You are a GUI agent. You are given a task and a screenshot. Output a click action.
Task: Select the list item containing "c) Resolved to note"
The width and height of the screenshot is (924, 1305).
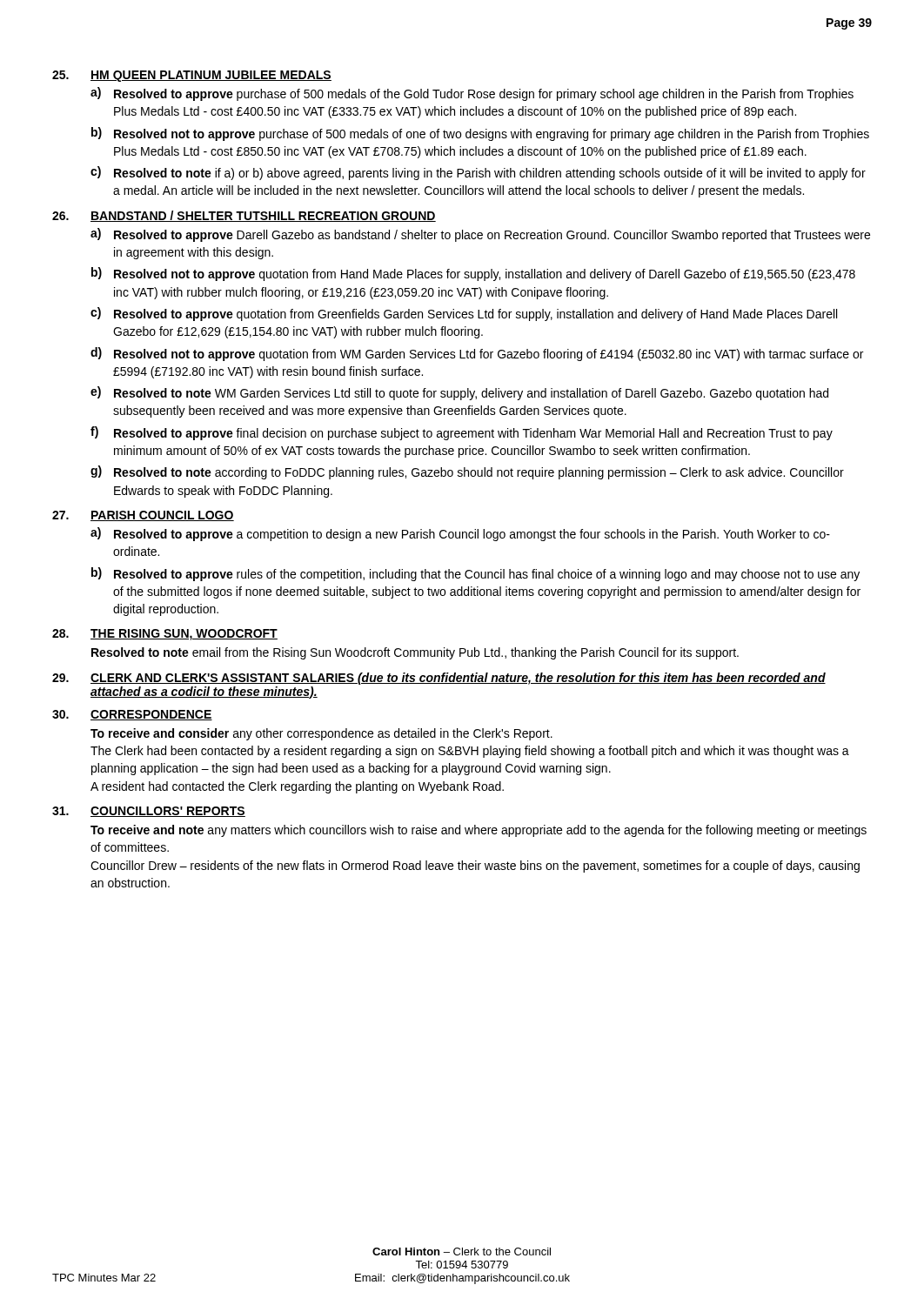(x=481, y=182)
